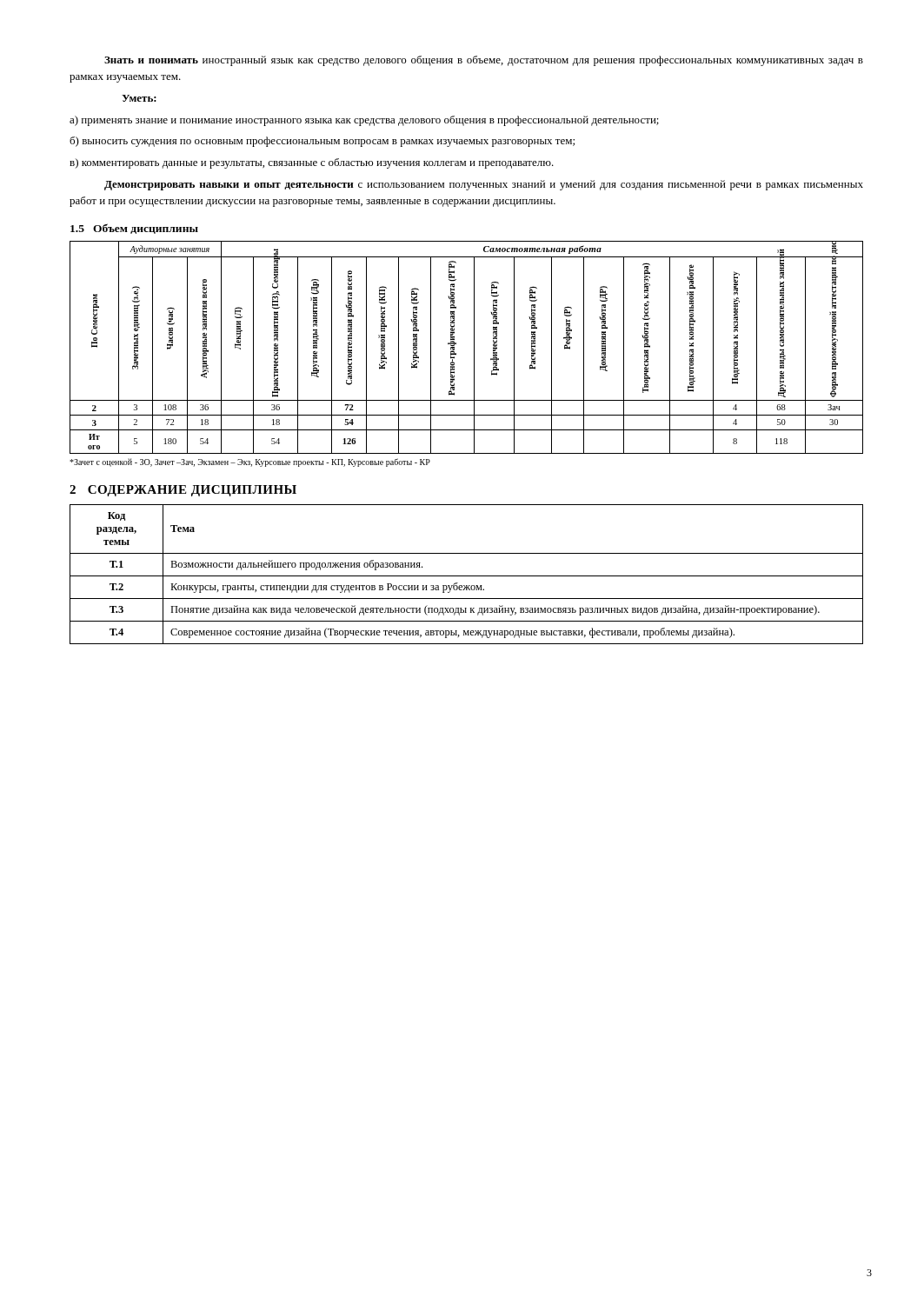Click on the passage starting "в) комментировать данные и результаты, связанные"
This screenshot has width=924, height=1304.
(312, 162)
